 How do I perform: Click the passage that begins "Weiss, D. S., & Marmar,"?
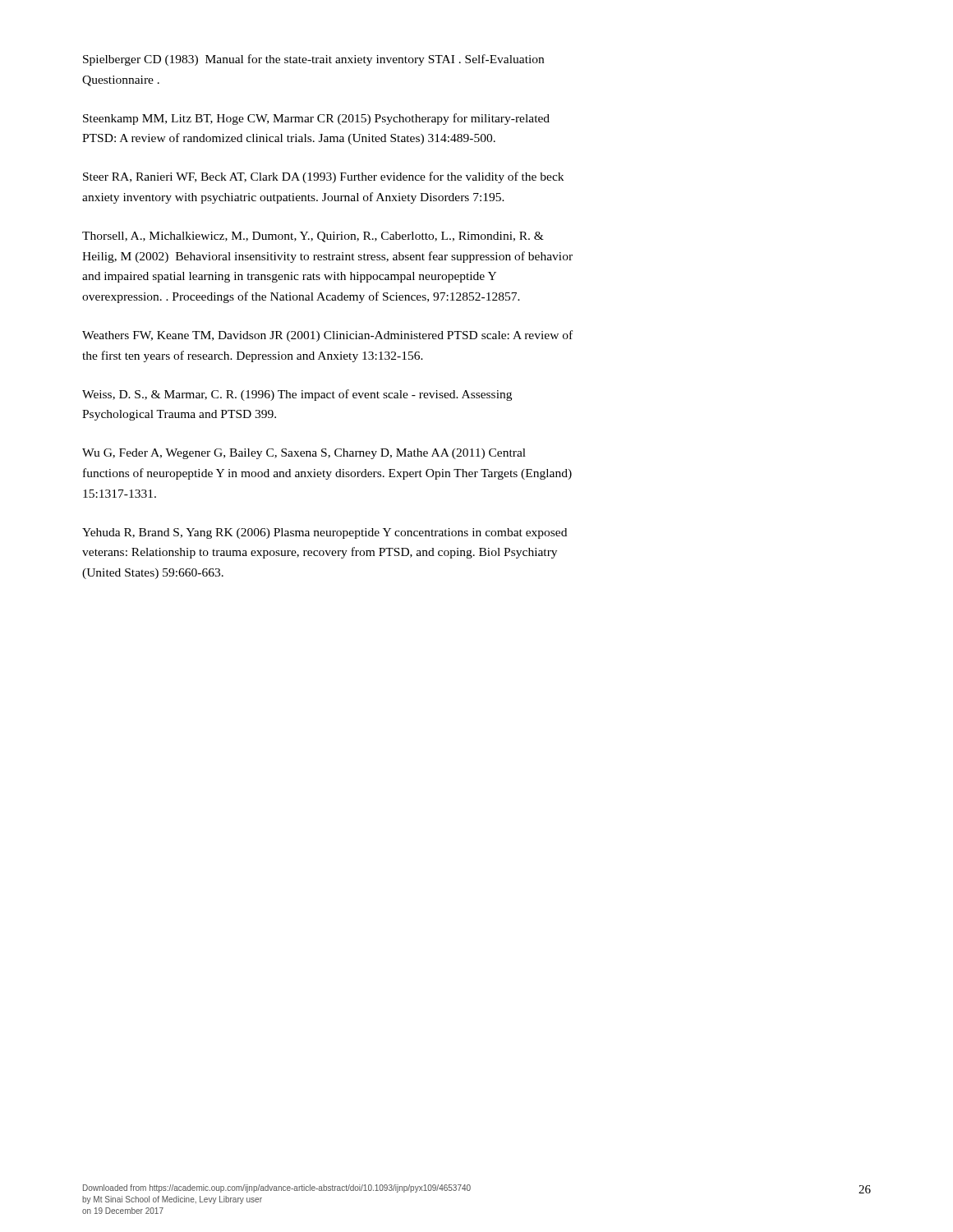(x=476, y=404)
